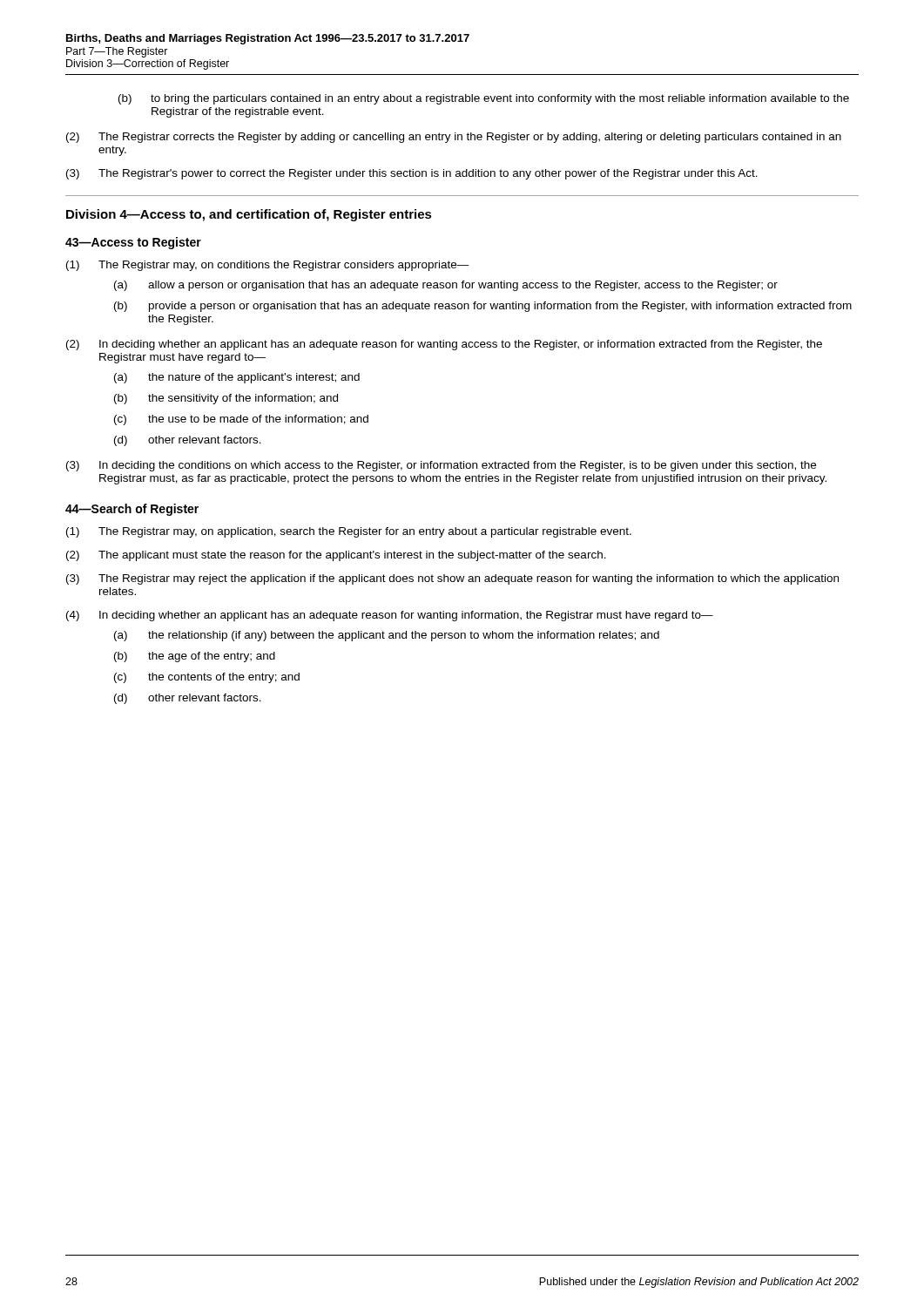Click on the section header that says "Division 4—Access to, and certification of, Register"

(x=249, y=214)
